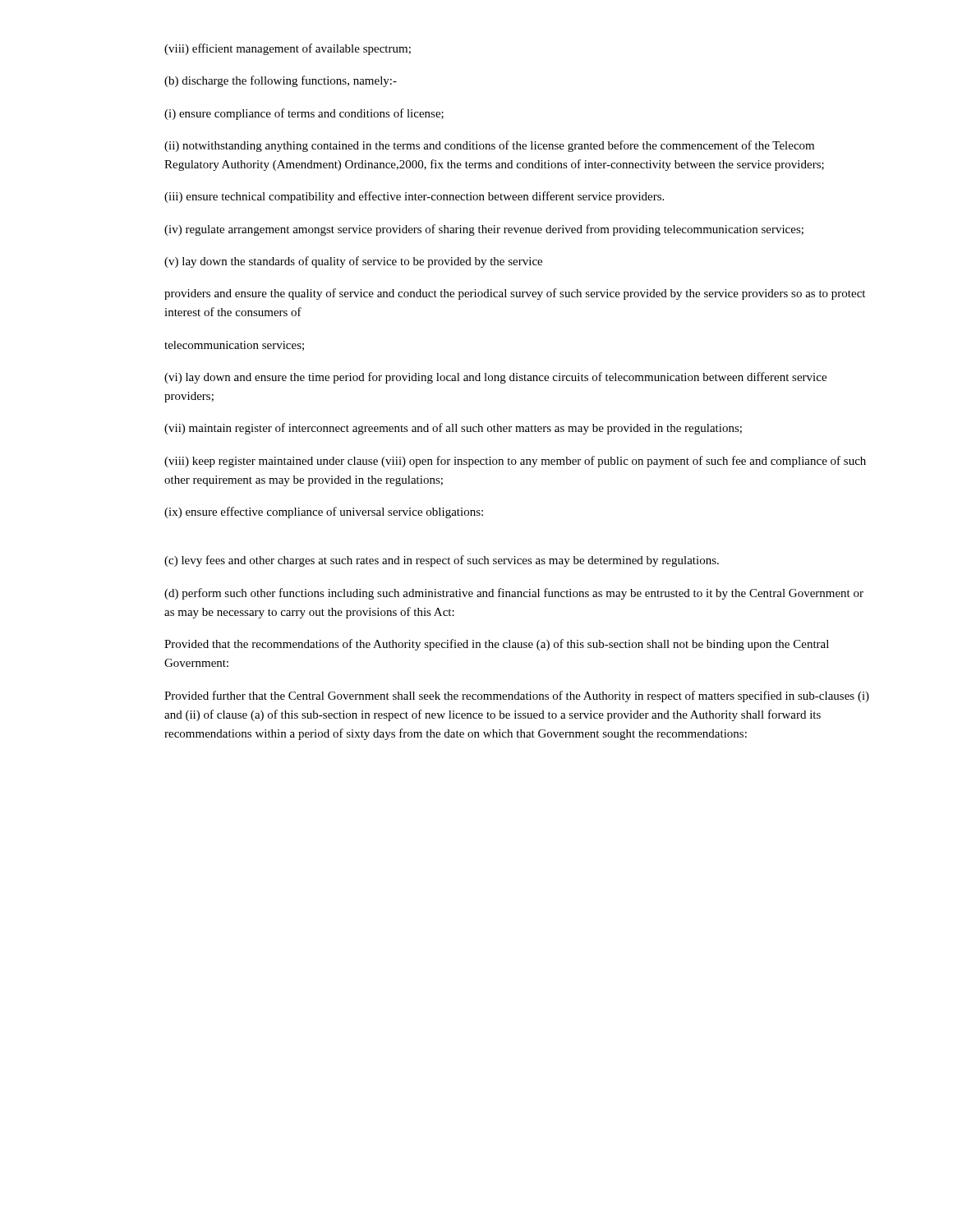Viewport: 953px width, 1232px height.
Task: Point to the element starting "(c) levy fees and other charges"
Action: pos(442,560)
